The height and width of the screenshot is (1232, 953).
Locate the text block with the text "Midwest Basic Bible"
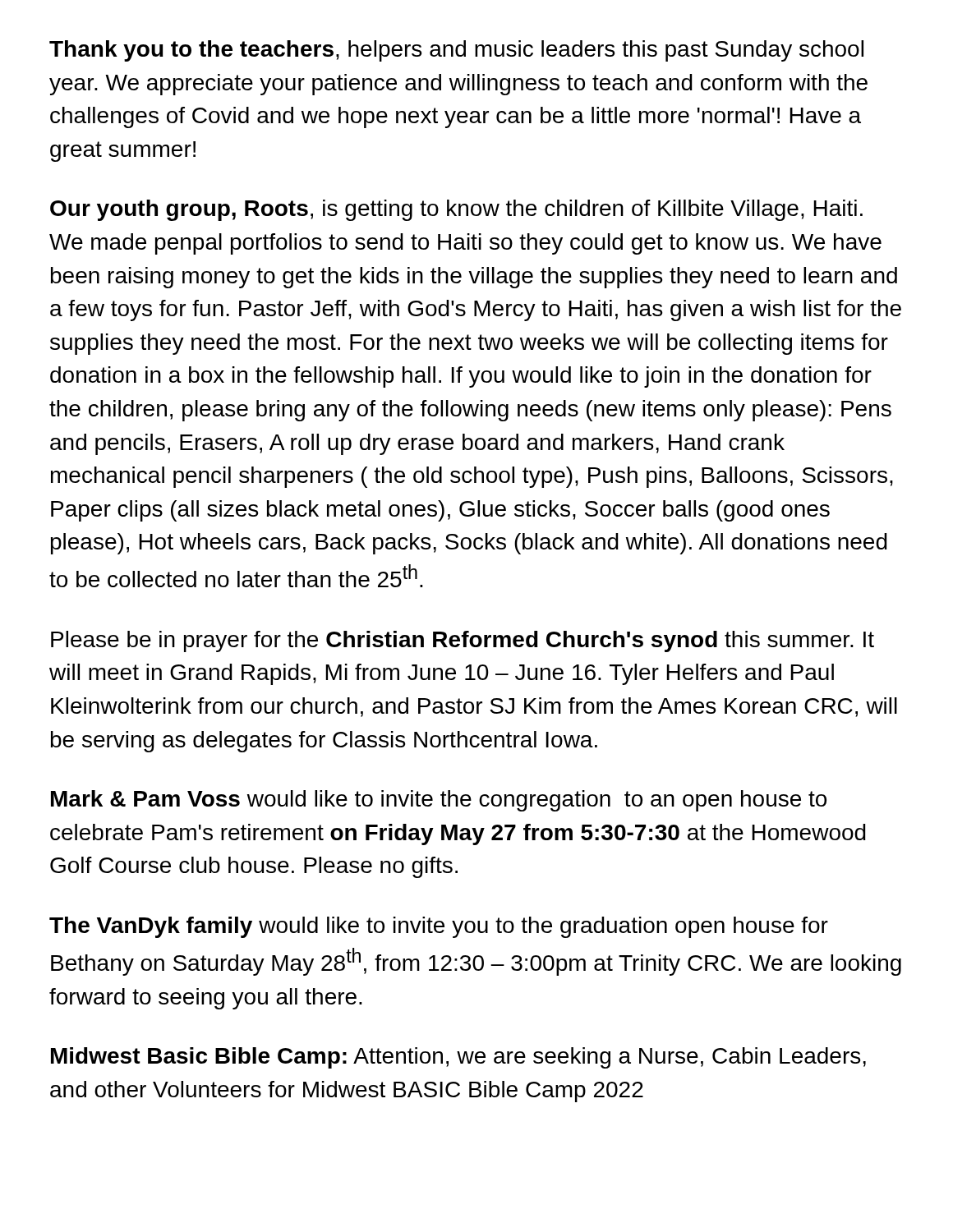[458, 1073]
